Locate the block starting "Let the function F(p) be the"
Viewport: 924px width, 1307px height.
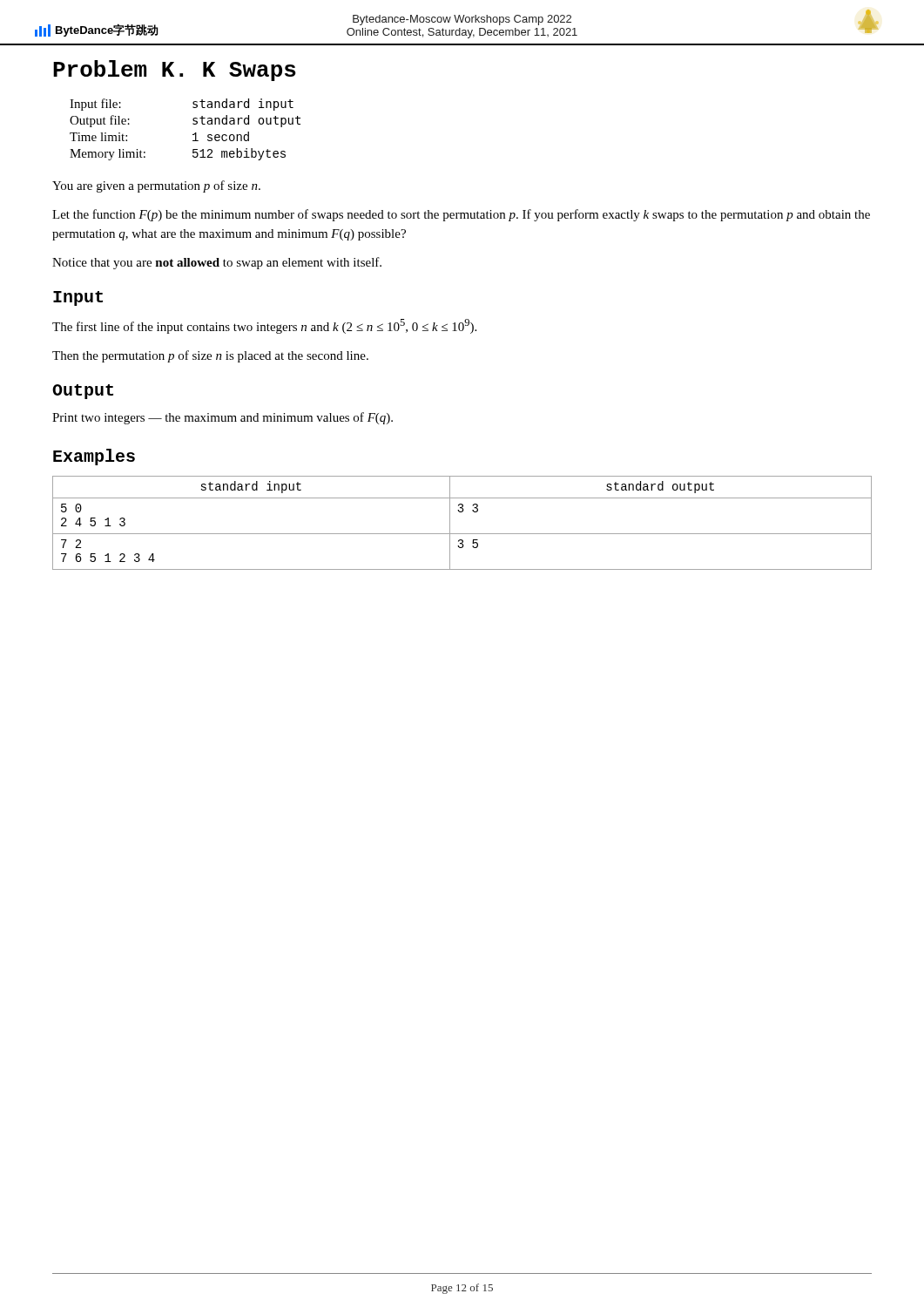(x=462, y=224)
